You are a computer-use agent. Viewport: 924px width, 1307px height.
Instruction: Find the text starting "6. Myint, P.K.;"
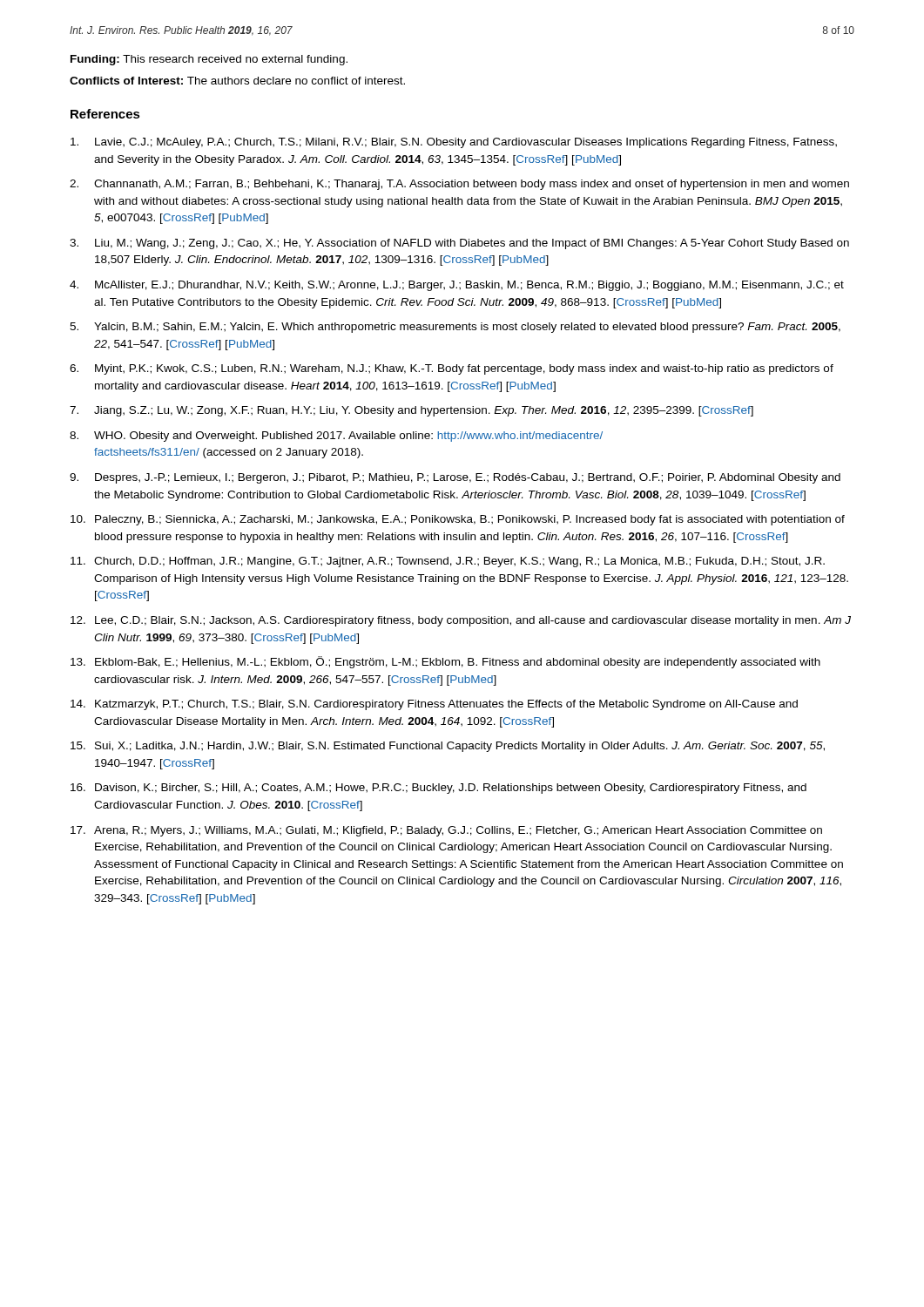click(462, 377)
